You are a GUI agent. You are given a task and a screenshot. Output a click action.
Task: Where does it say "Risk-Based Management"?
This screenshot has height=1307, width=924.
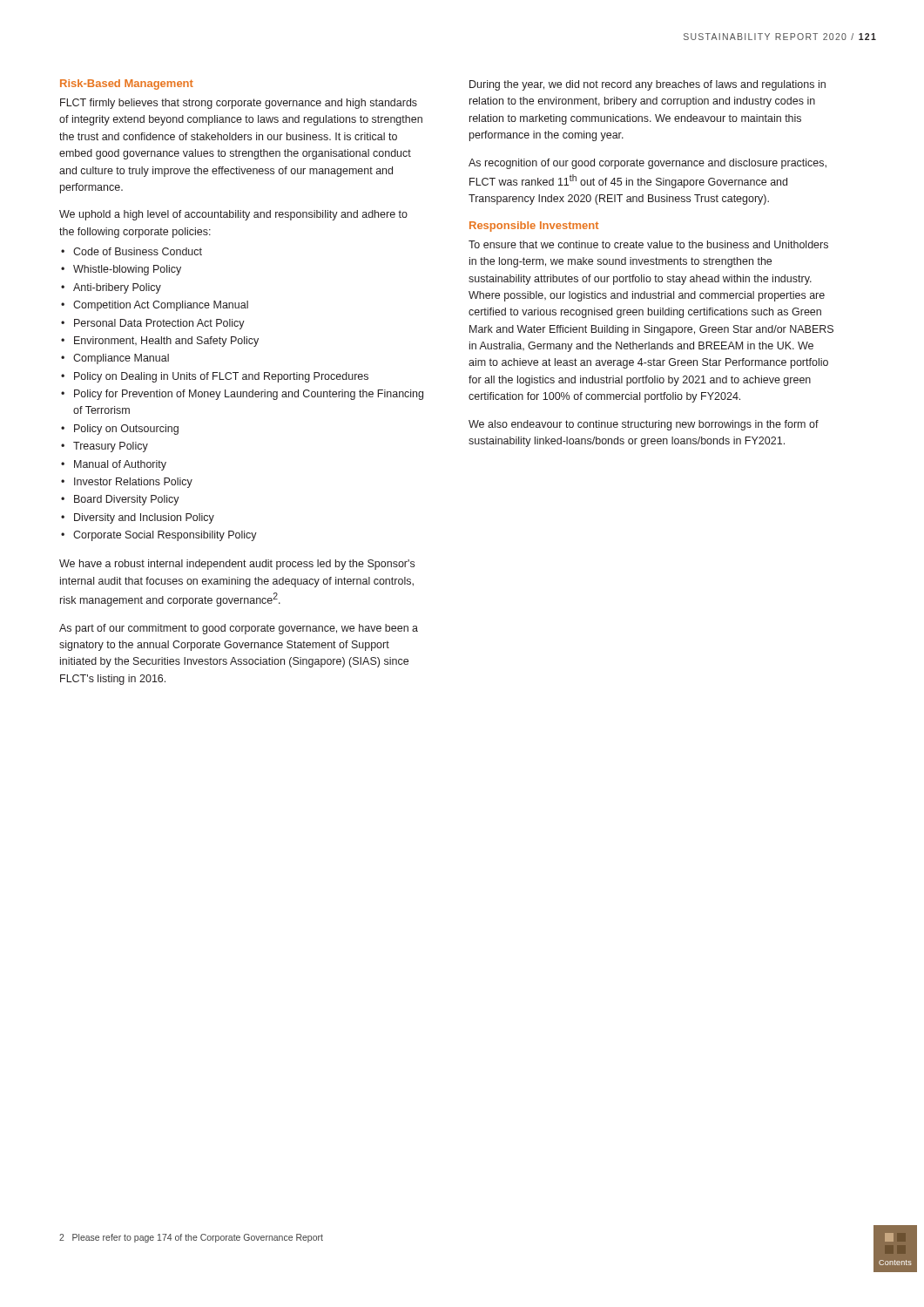pyautogui.click(x=126, y=83)
